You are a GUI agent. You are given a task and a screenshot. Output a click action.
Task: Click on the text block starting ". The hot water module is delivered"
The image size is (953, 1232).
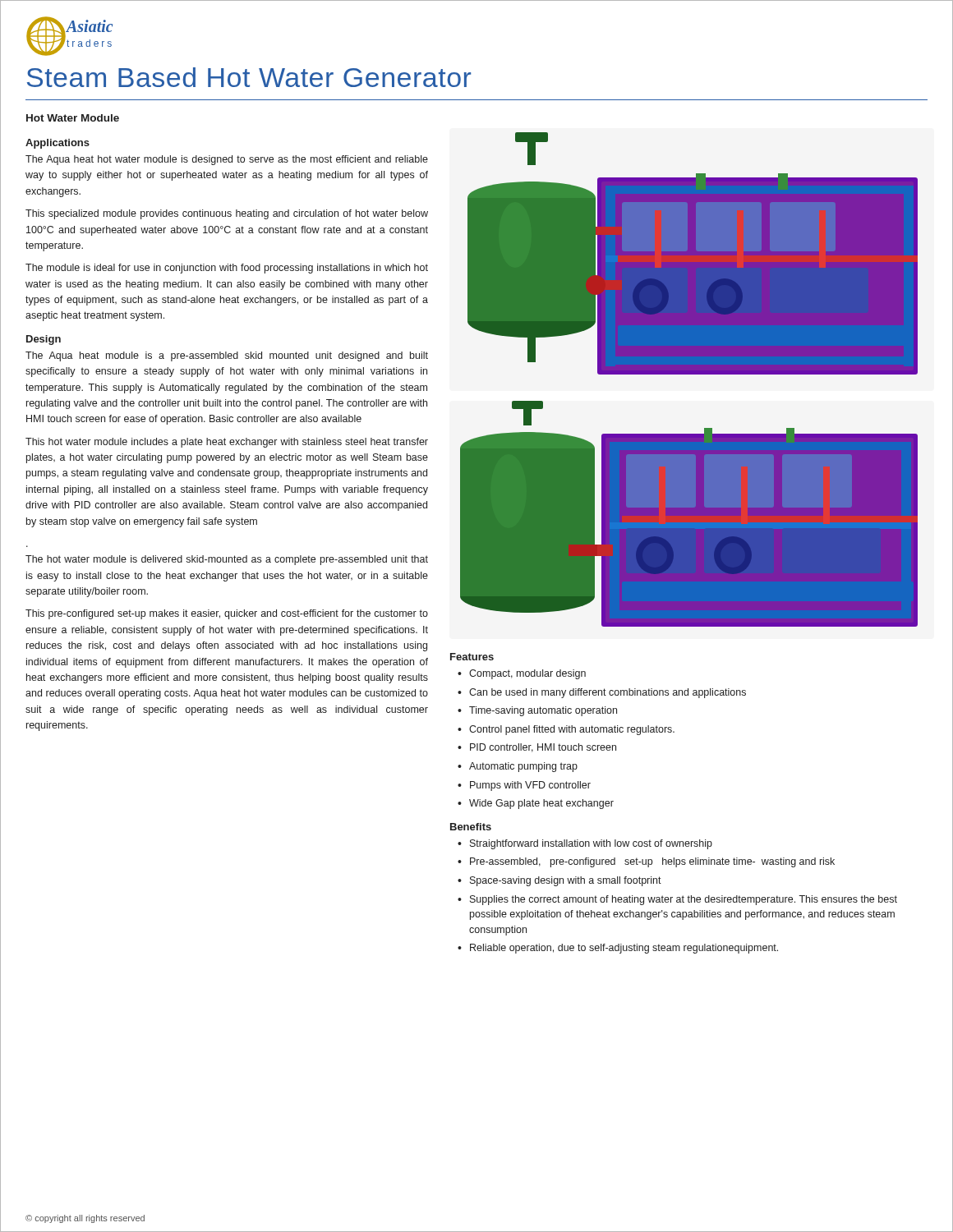tap(227, 567)
